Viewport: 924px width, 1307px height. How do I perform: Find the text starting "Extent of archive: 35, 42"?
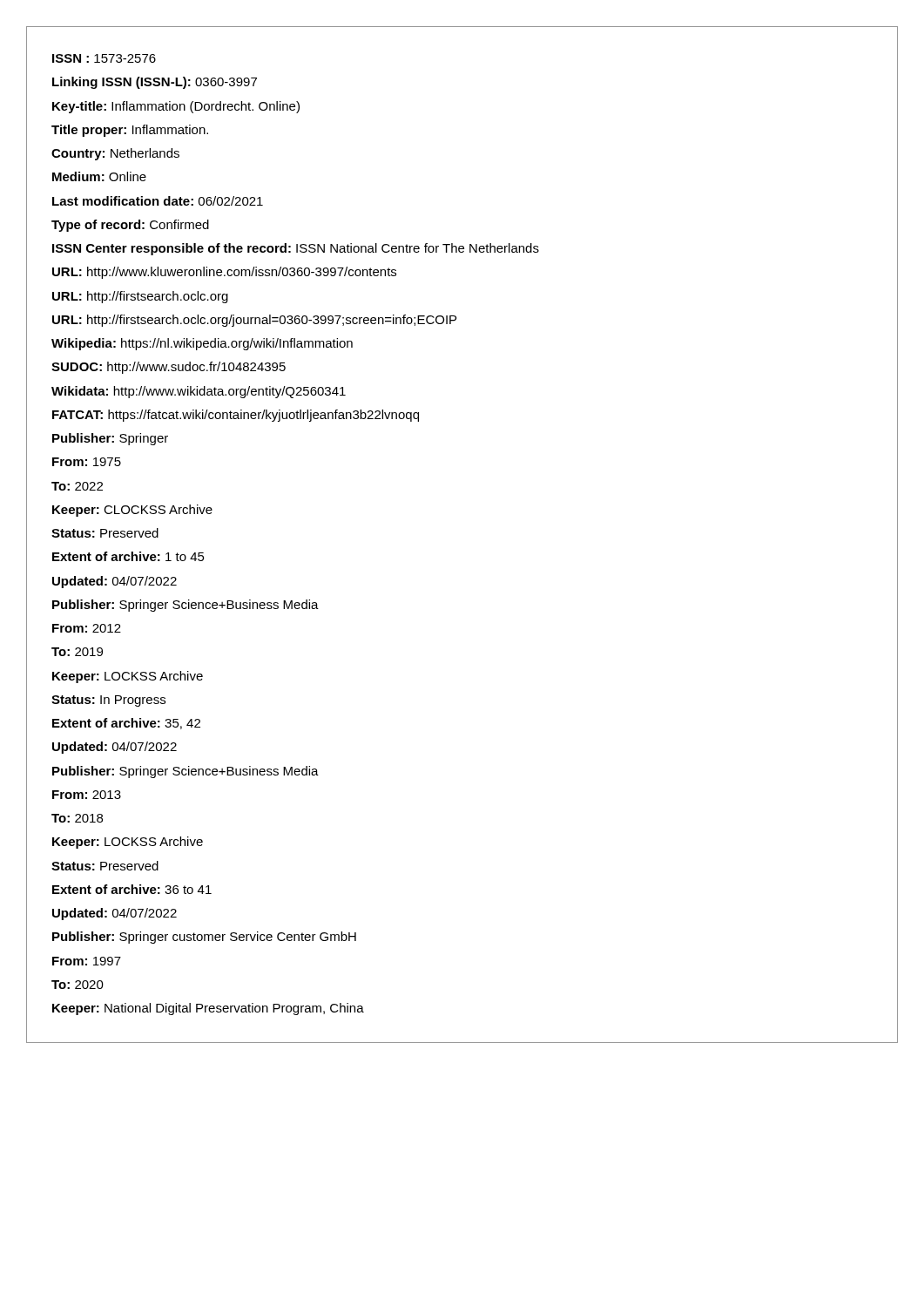pyautogui.click(x=126, y=723)
